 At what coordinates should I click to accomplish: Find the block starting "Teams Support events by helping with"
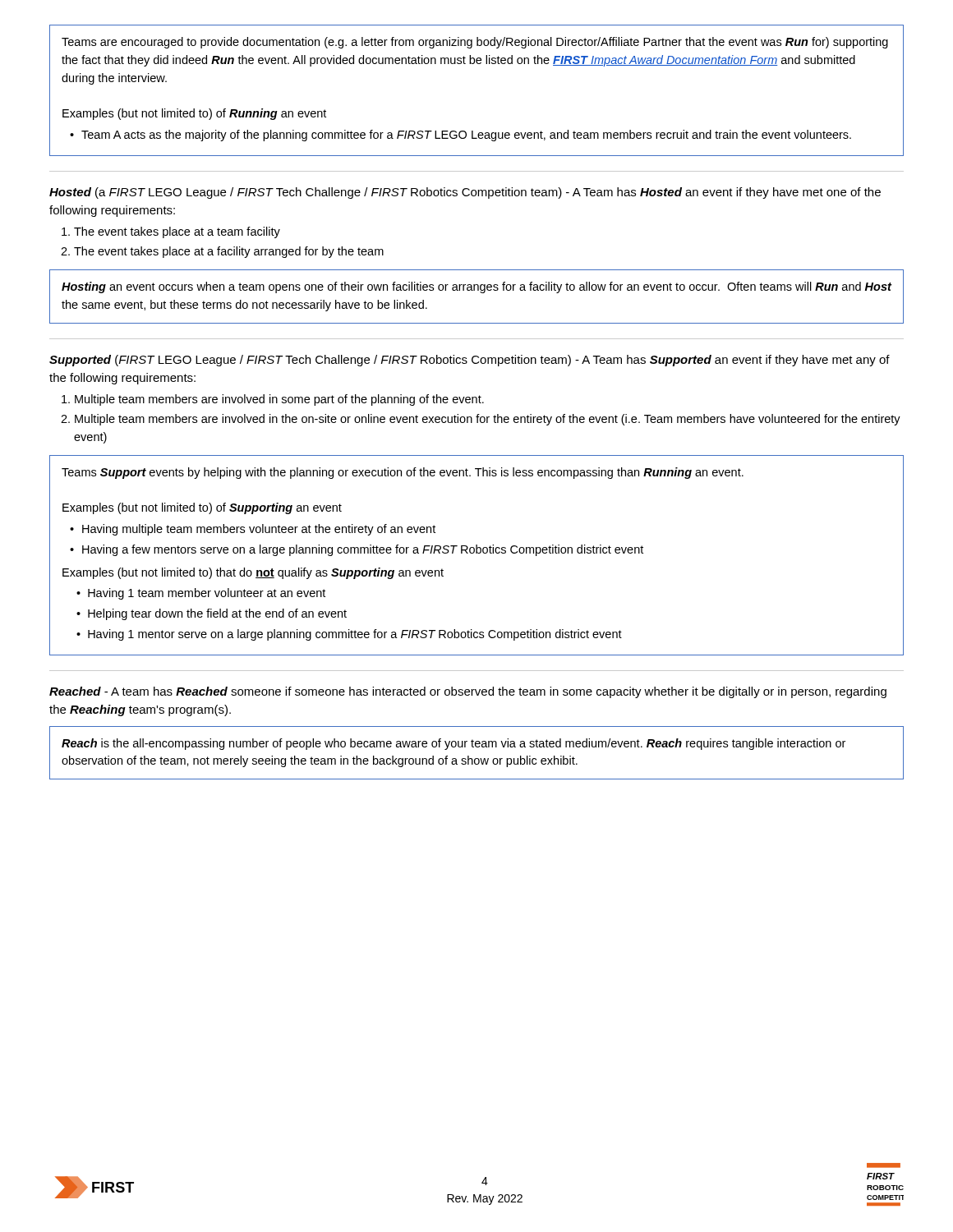[476, 554]
